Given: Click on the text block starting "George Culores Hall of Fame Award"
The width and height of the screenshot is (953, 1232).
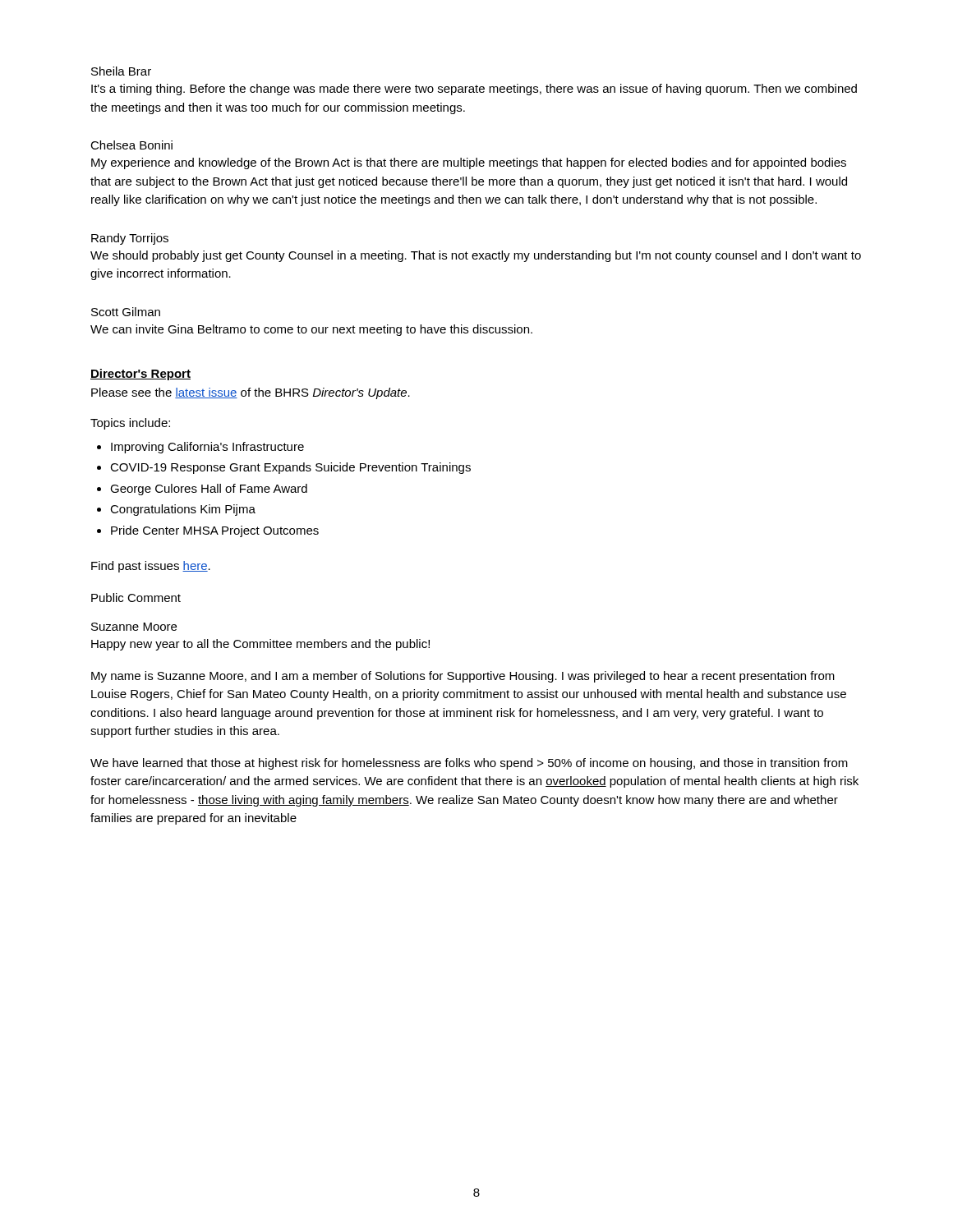Looking at the screenshot, I should (209, 488).
